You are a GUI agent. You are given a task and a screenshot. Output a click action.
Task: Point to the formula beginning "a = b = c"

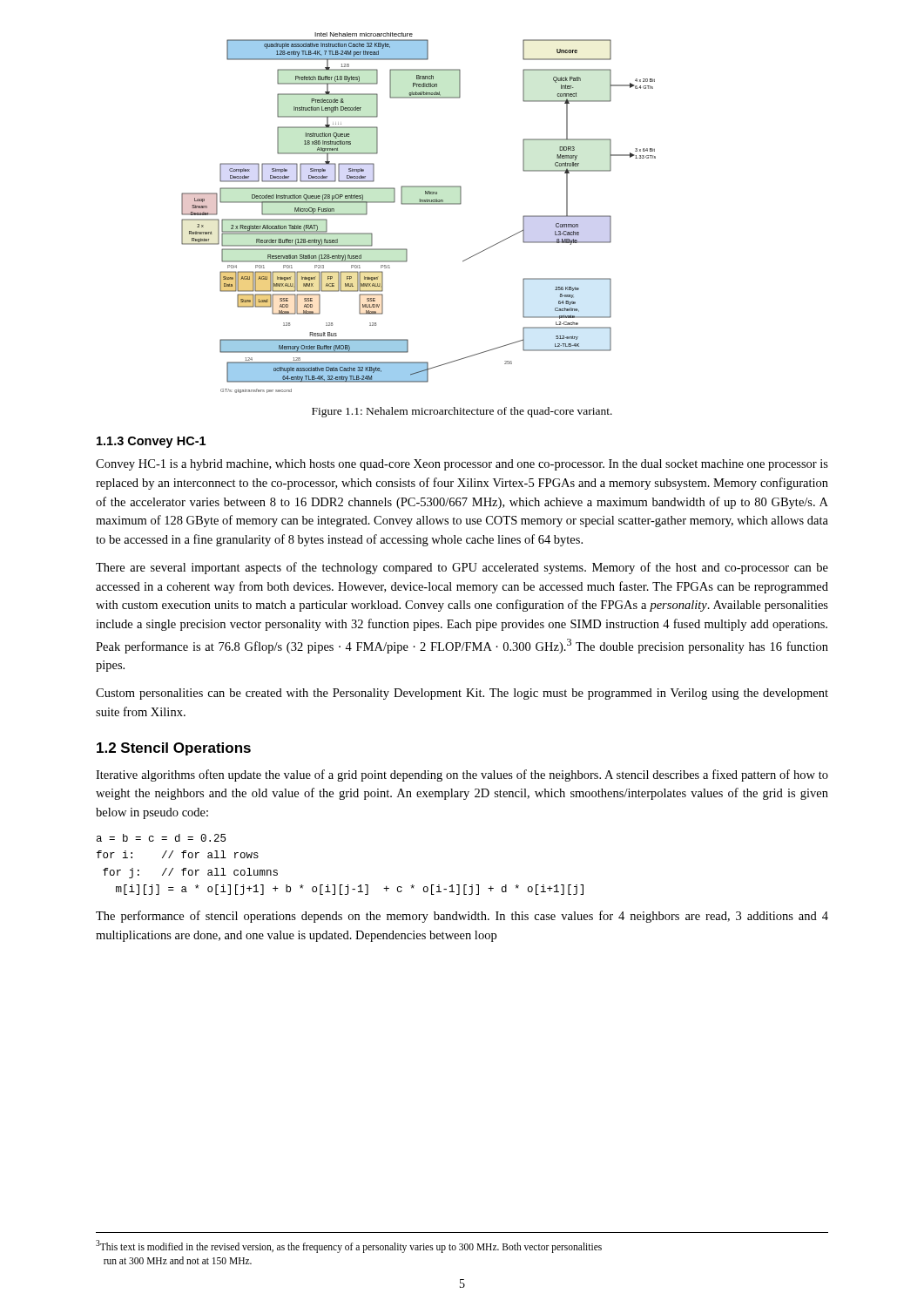[x=161, y=838]
